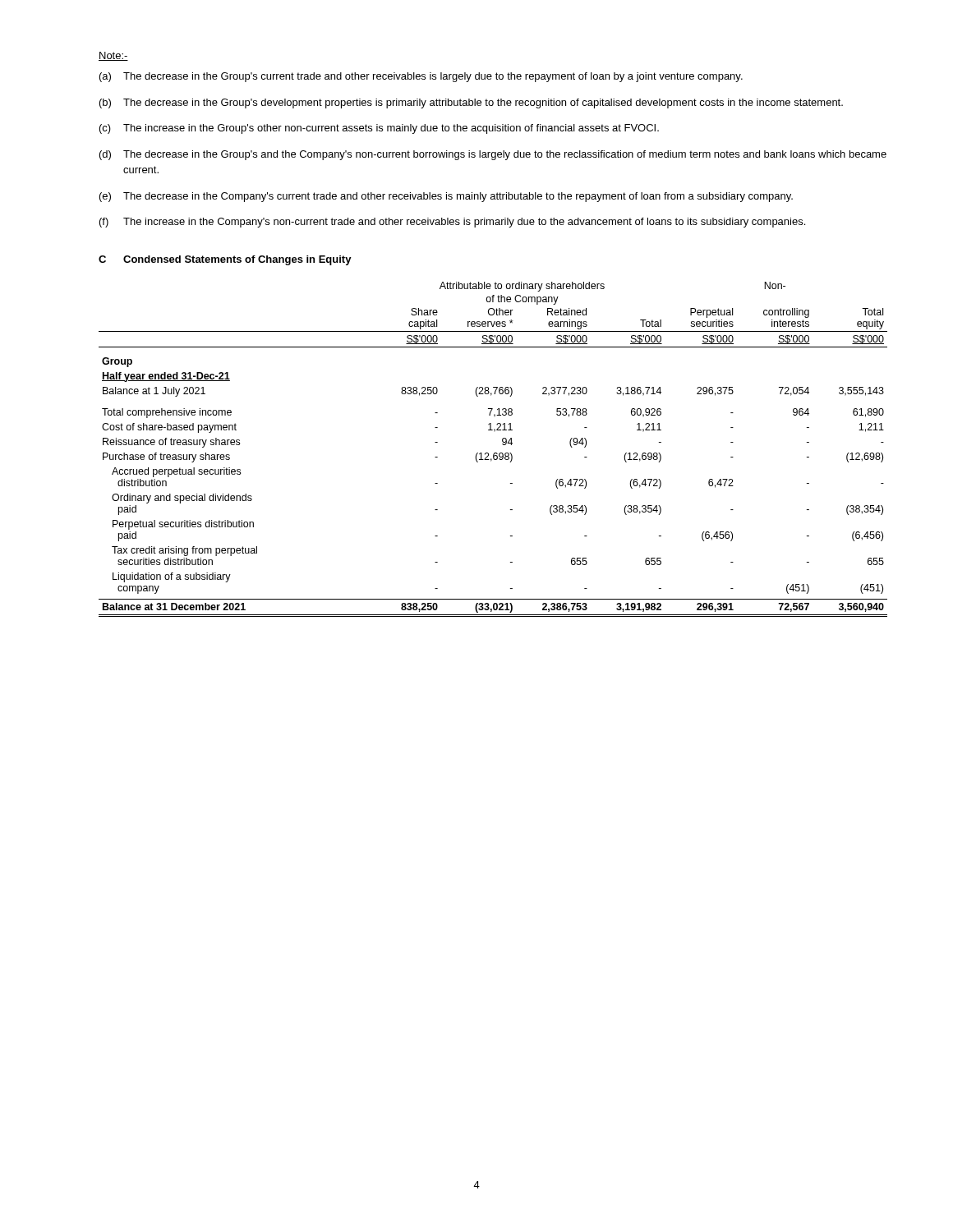Select the section header that says "C Condensed Statements of Changes in Equity"

(x=225, y=259)
